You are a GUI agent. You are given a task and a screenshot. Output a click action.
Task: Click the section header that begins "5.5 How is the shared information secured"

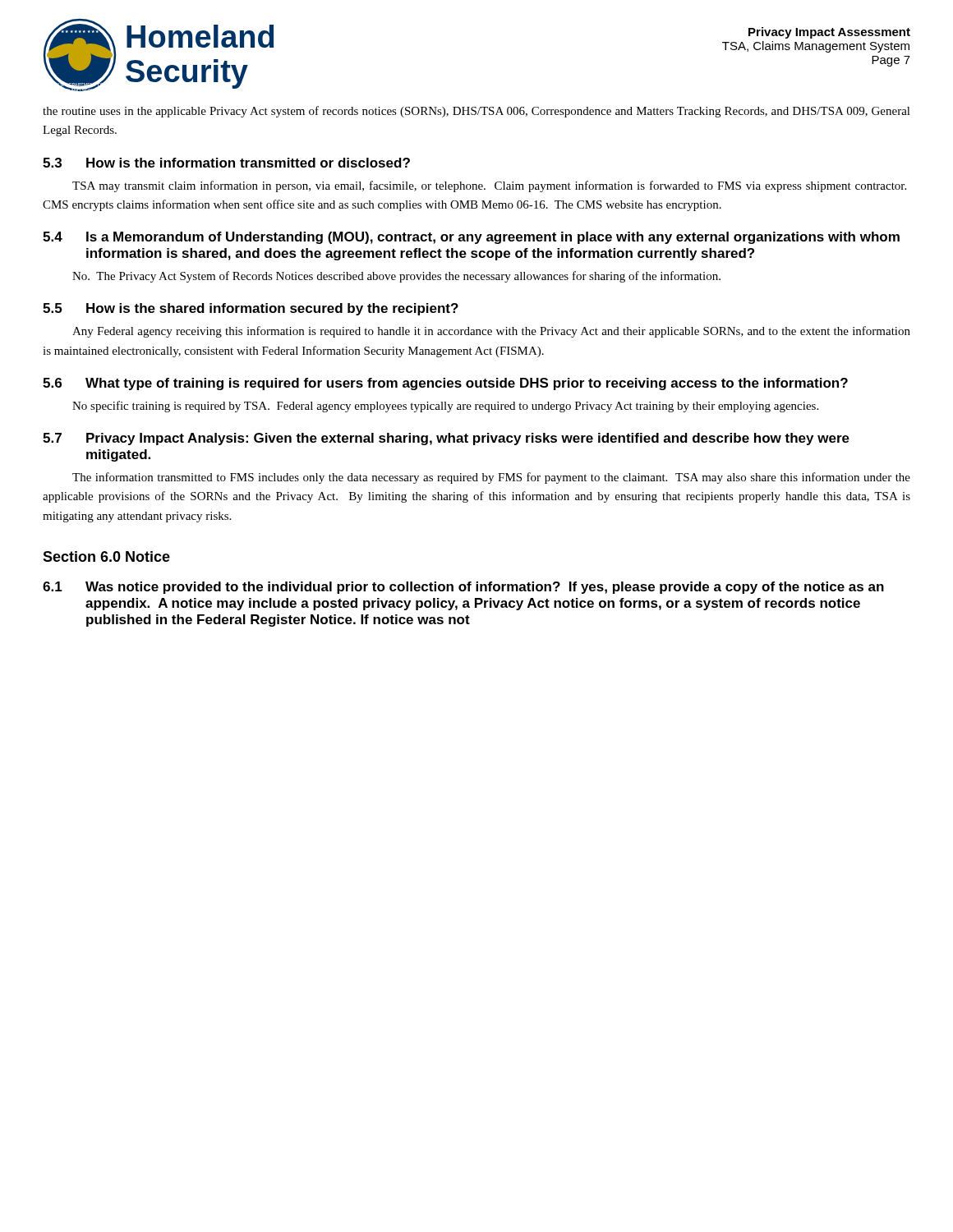point(251,309)
